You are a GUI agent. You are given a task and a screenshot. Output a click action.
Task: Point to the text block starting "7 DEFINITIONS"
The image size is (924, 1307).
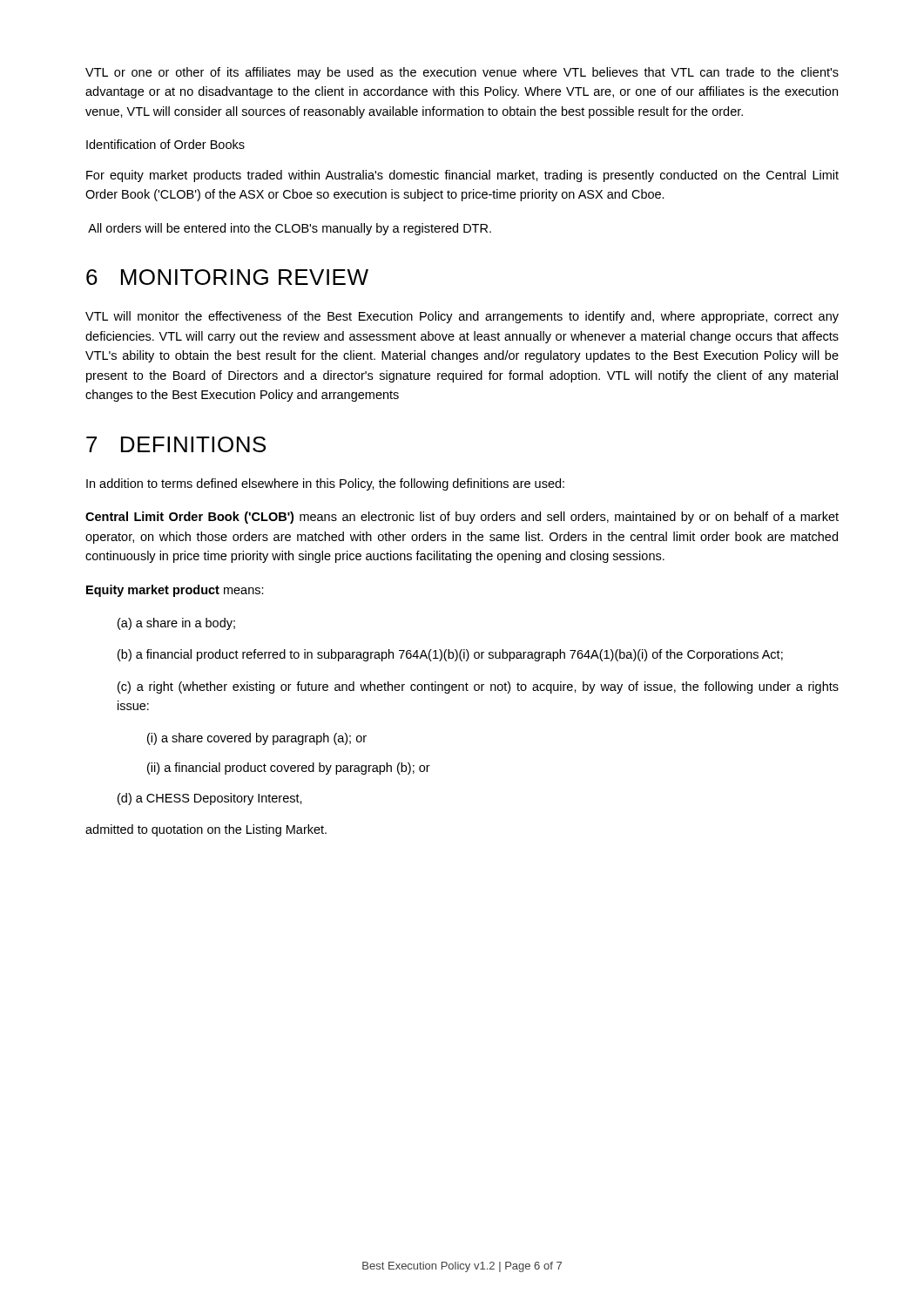pyautogui.click(x=176, y=444)
